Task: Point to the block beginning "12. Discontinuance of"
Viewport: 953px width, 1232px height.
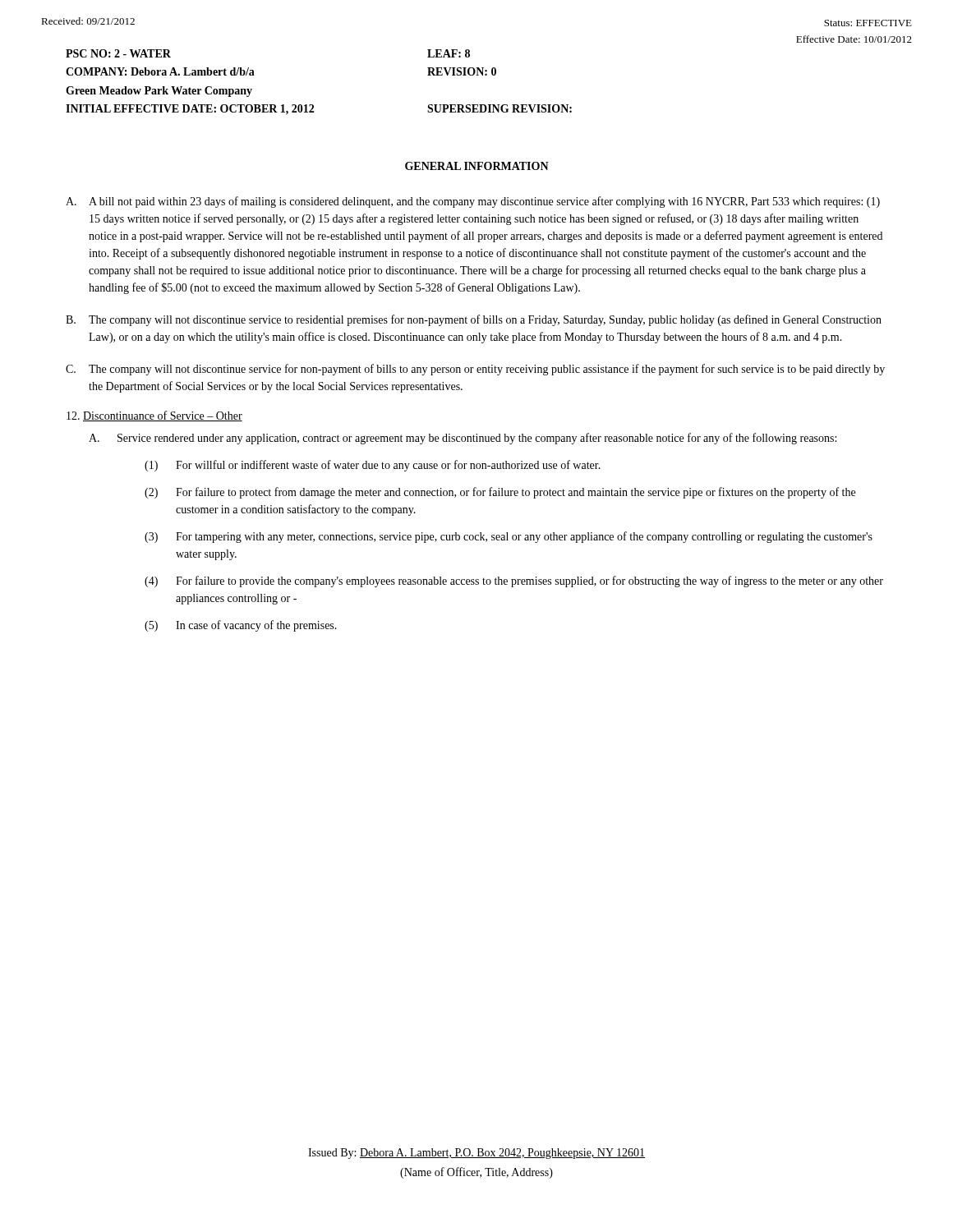Action: pos(154,416)
